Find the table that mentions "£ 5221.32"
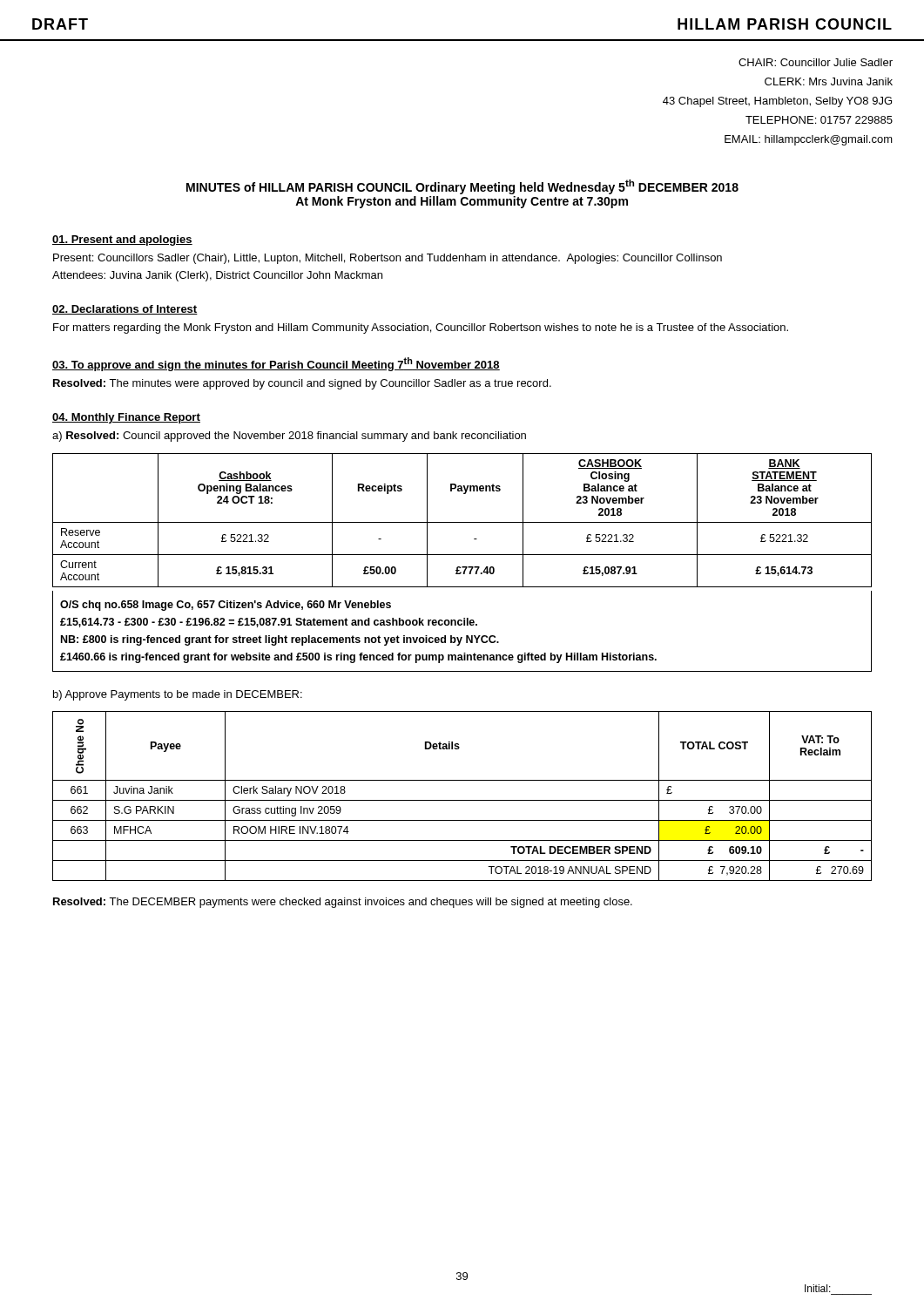This screenshot has height=1307, width=924. point(462,562)
